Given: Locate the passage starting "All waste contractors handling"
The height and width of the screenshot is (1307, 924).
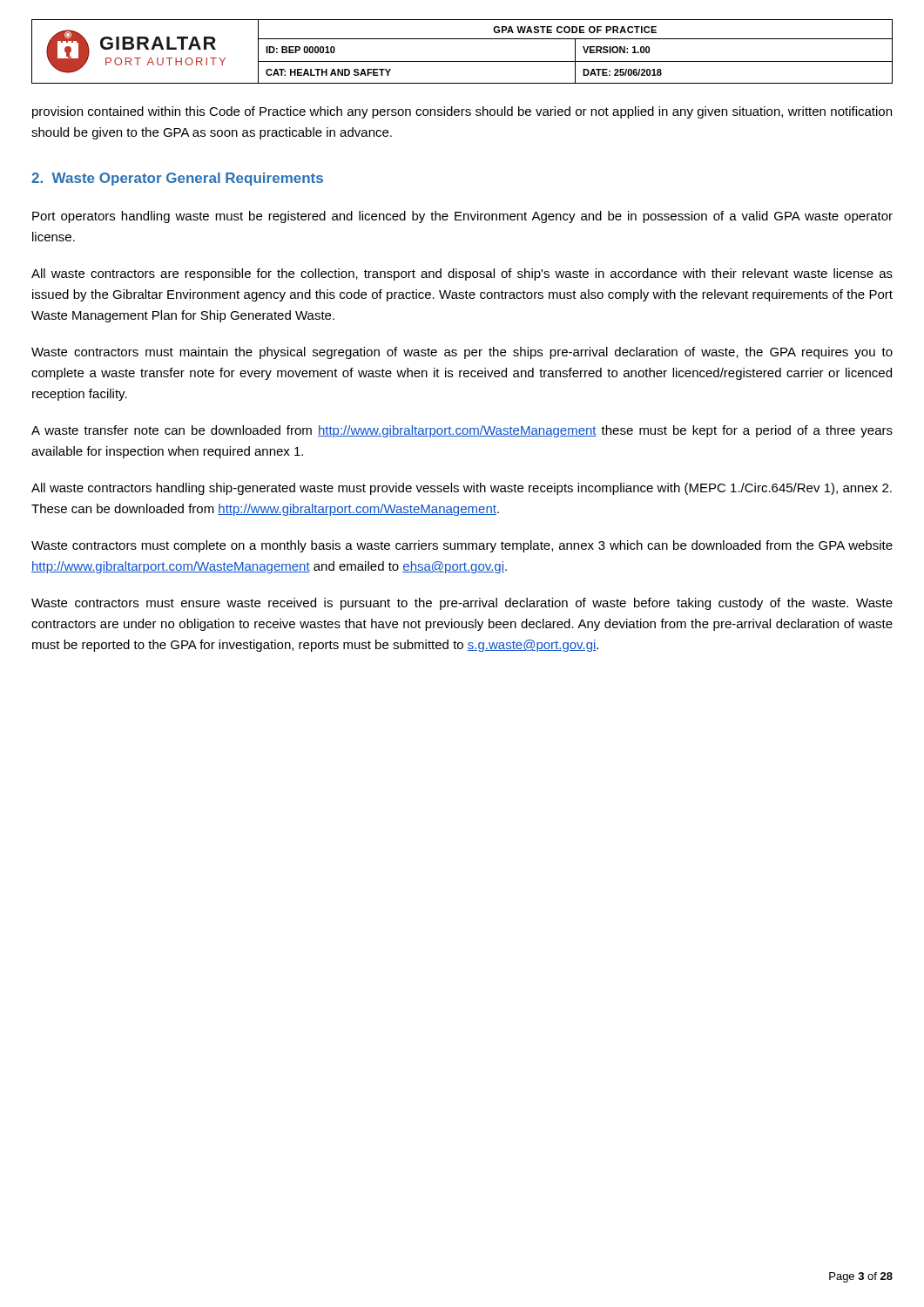Looking at the screenshot, I should tap(462, 498).
